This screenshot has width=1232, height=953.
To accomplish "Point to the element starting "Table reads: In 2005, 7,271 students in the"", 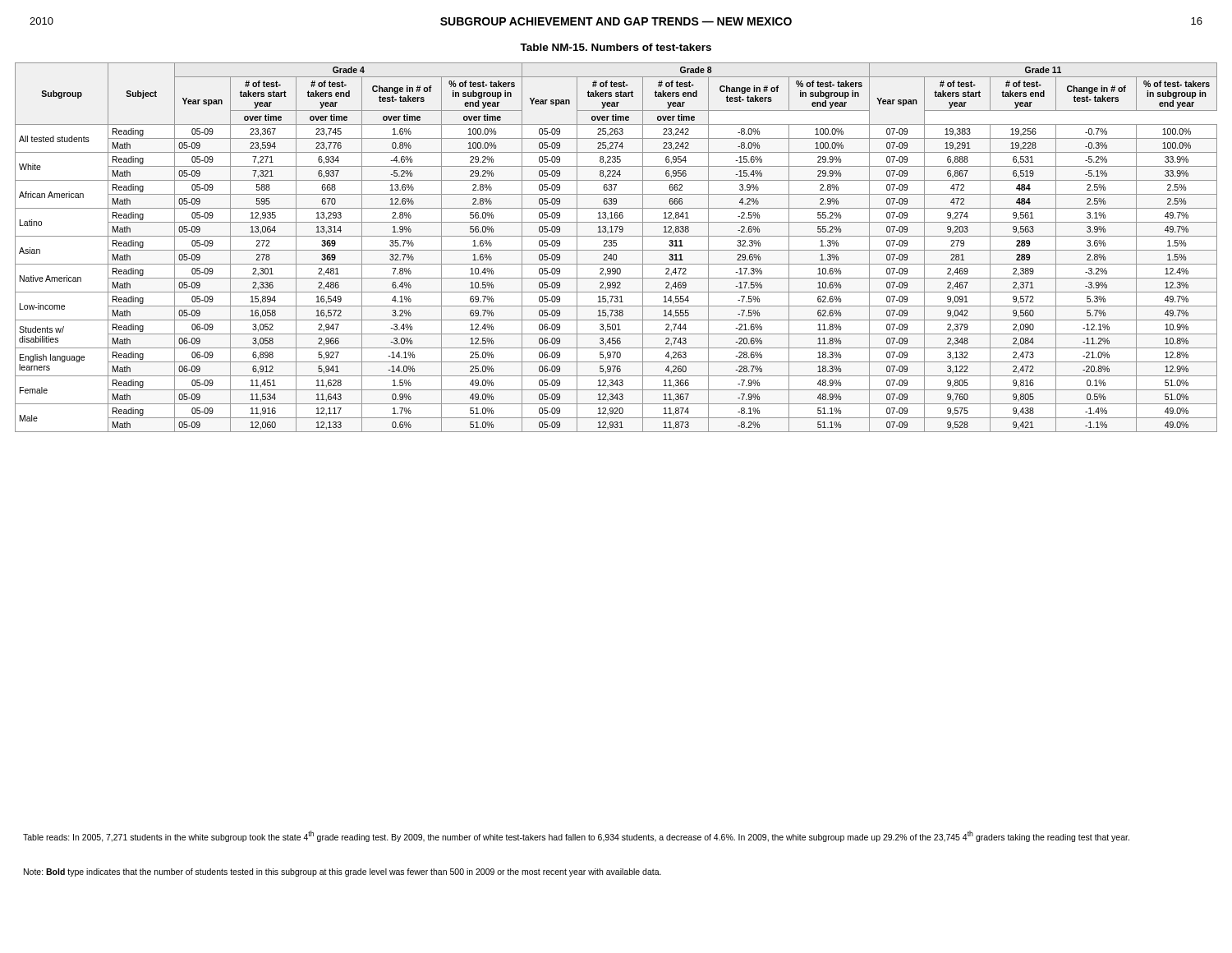I will [x=616, y=836].
